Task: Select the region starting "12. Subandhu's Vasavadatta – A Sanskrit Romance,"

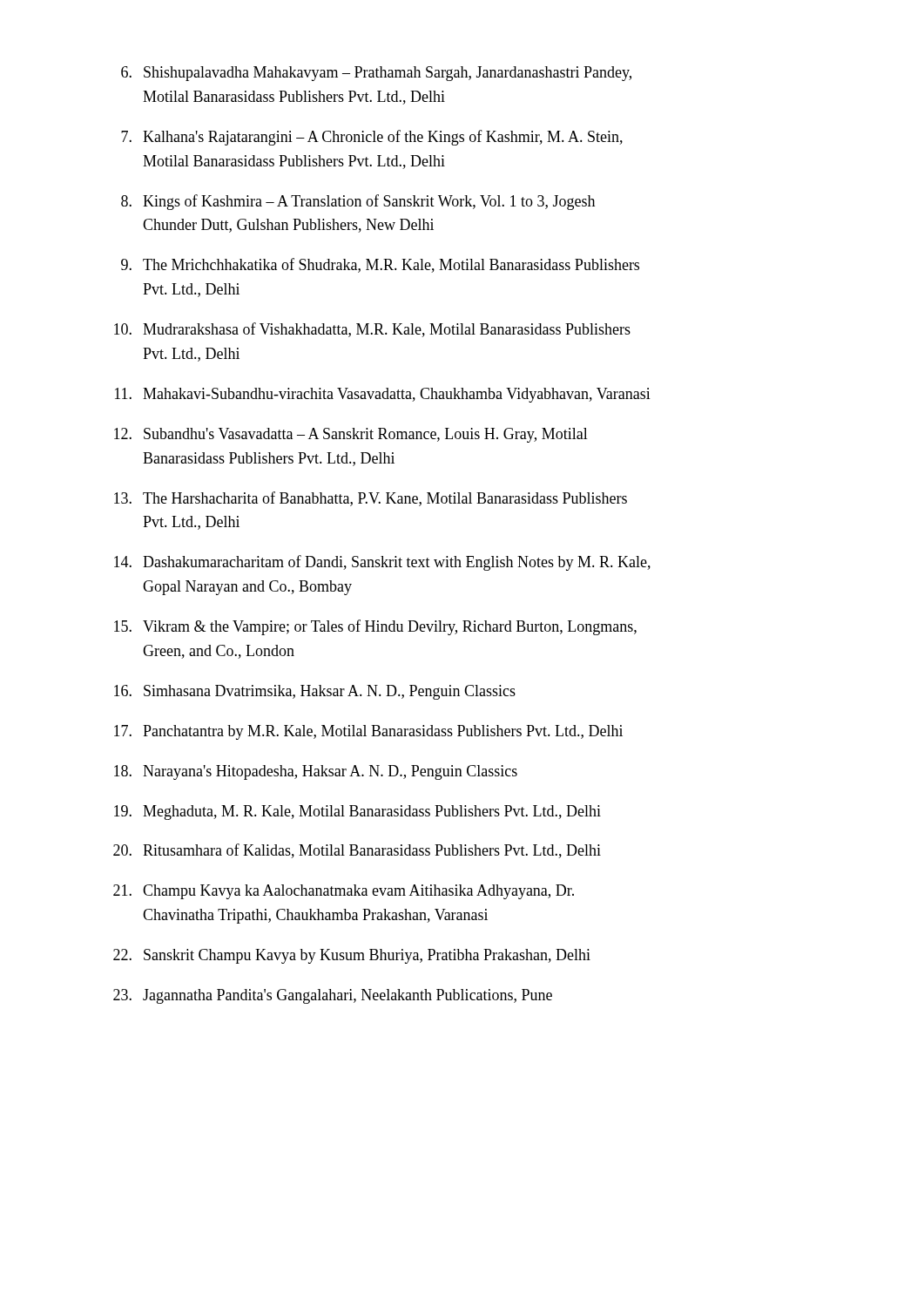Action: (x=462, y=447)
